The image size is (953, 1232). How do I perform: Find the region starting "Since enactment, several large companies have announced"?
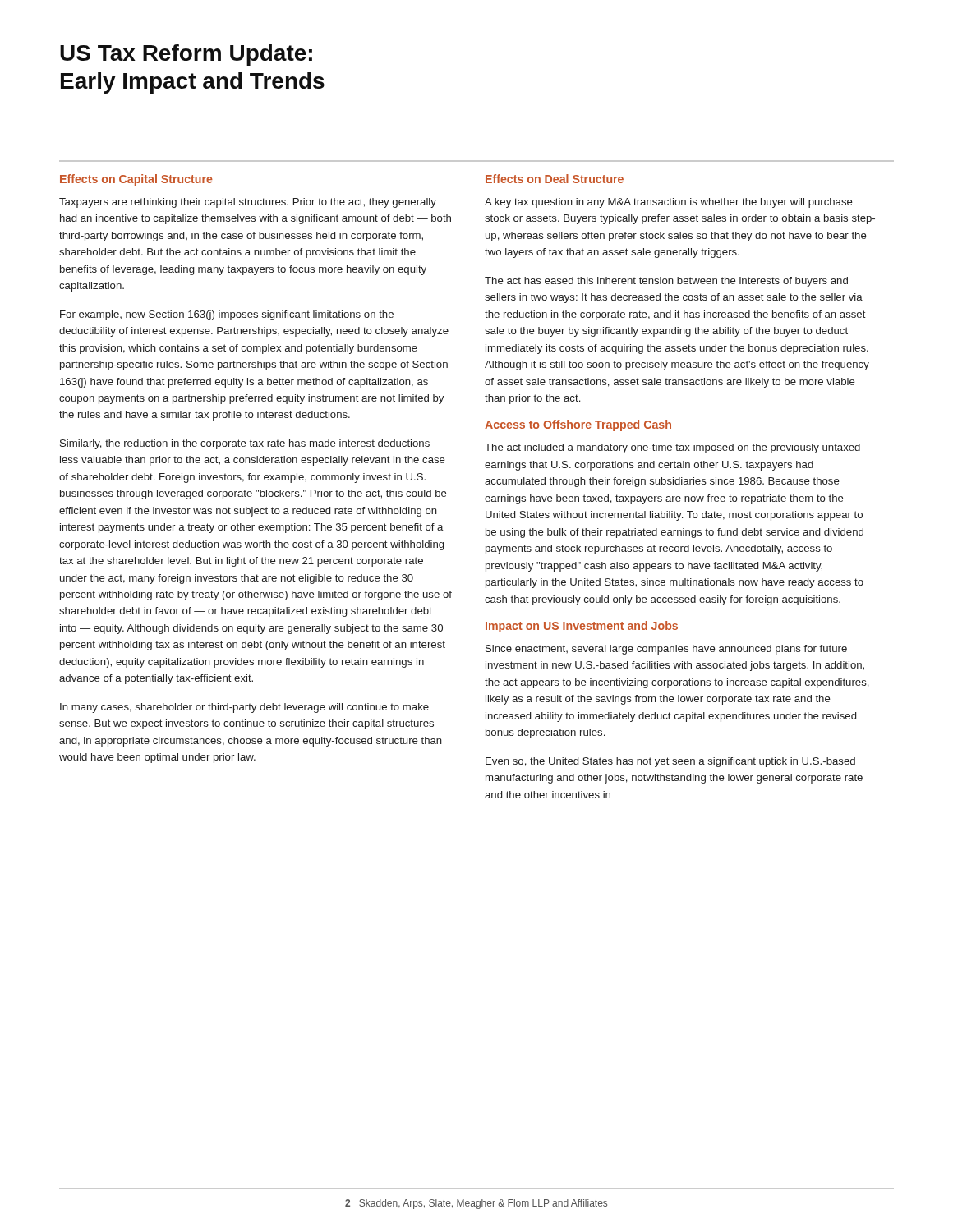point(681,691)
